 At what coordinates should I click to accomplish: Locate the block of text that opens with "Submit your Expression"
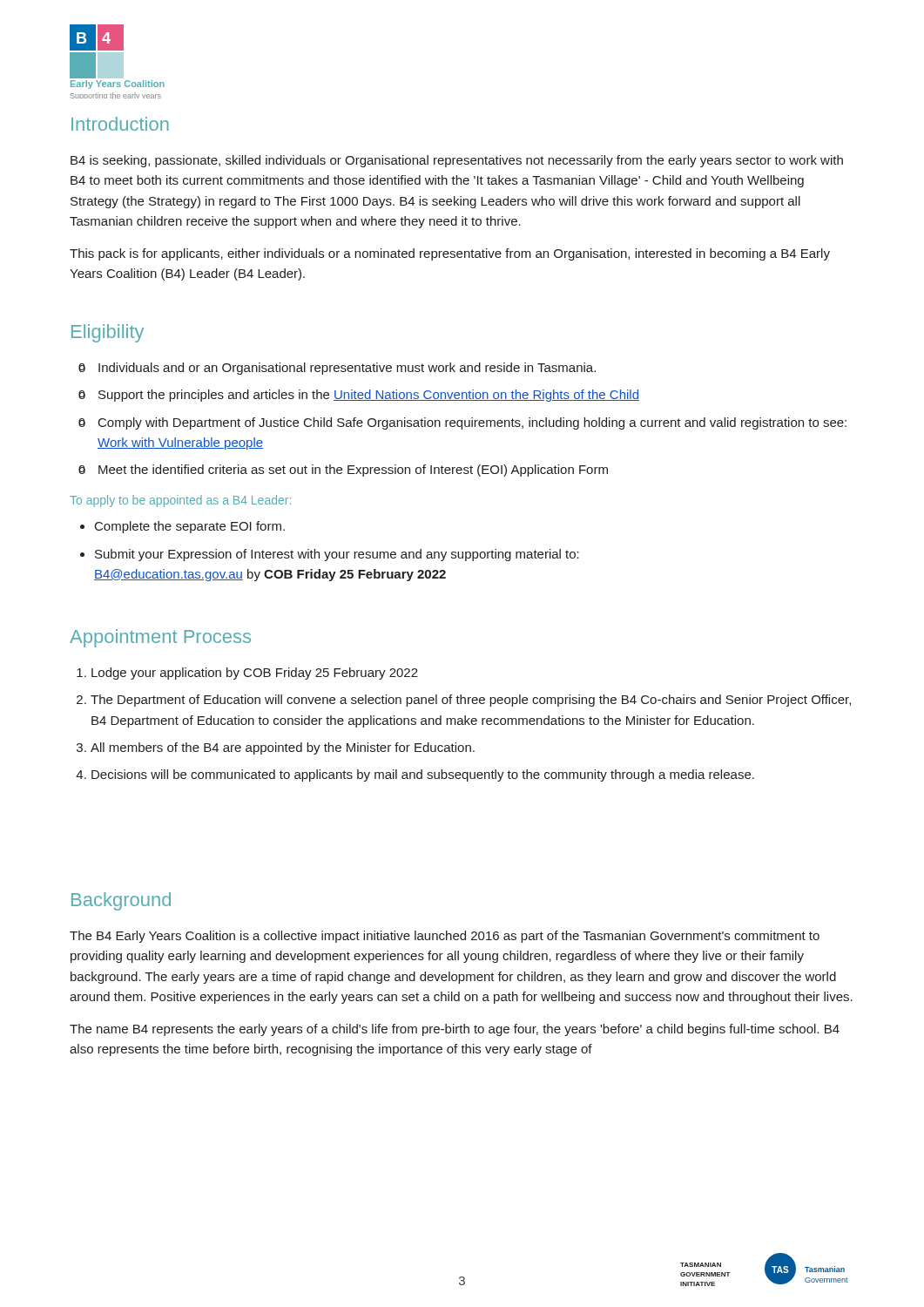337,563
